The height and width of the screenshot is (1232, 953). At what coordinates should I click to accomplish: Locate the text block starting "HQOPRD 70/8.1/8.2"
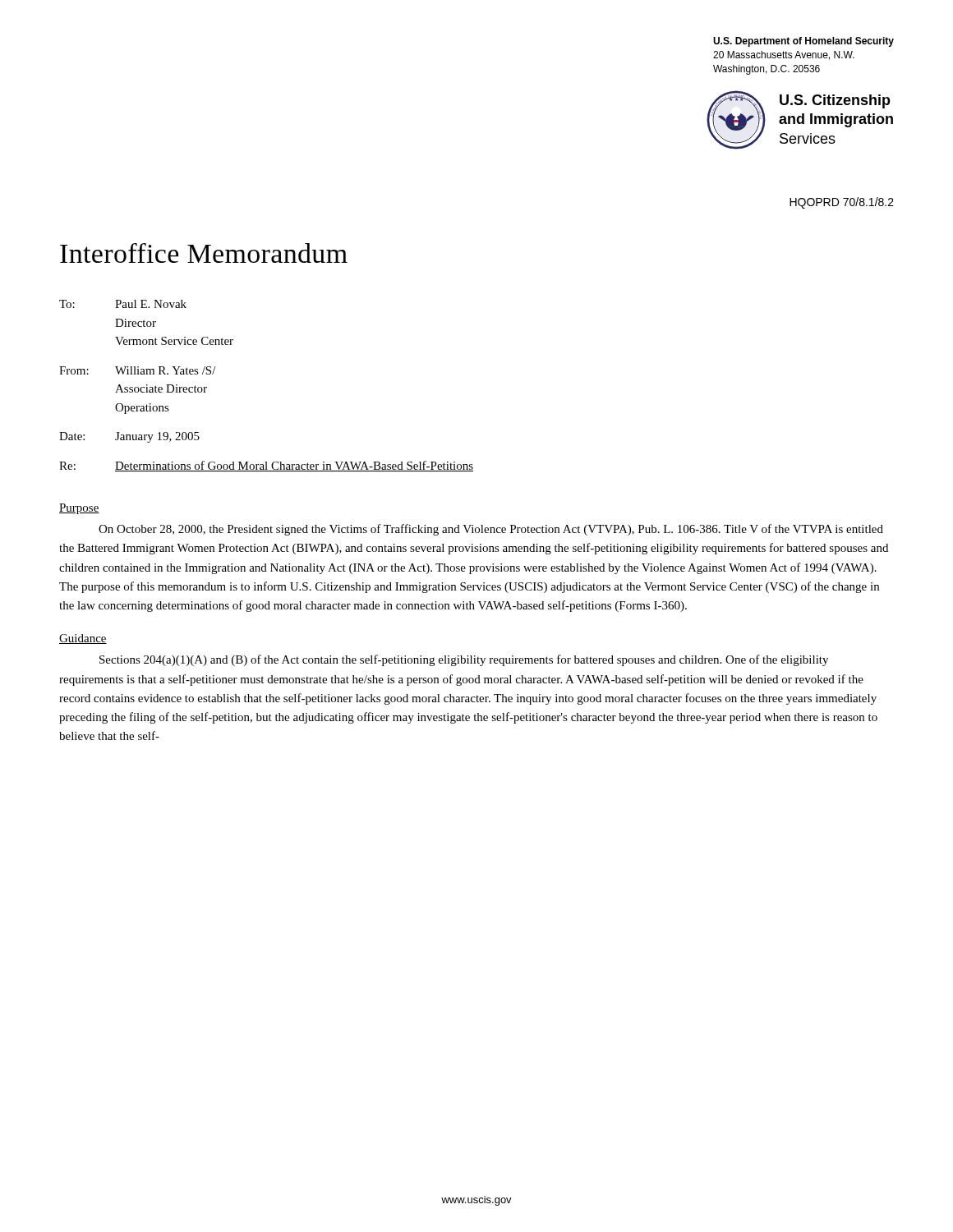coord(841,202)
